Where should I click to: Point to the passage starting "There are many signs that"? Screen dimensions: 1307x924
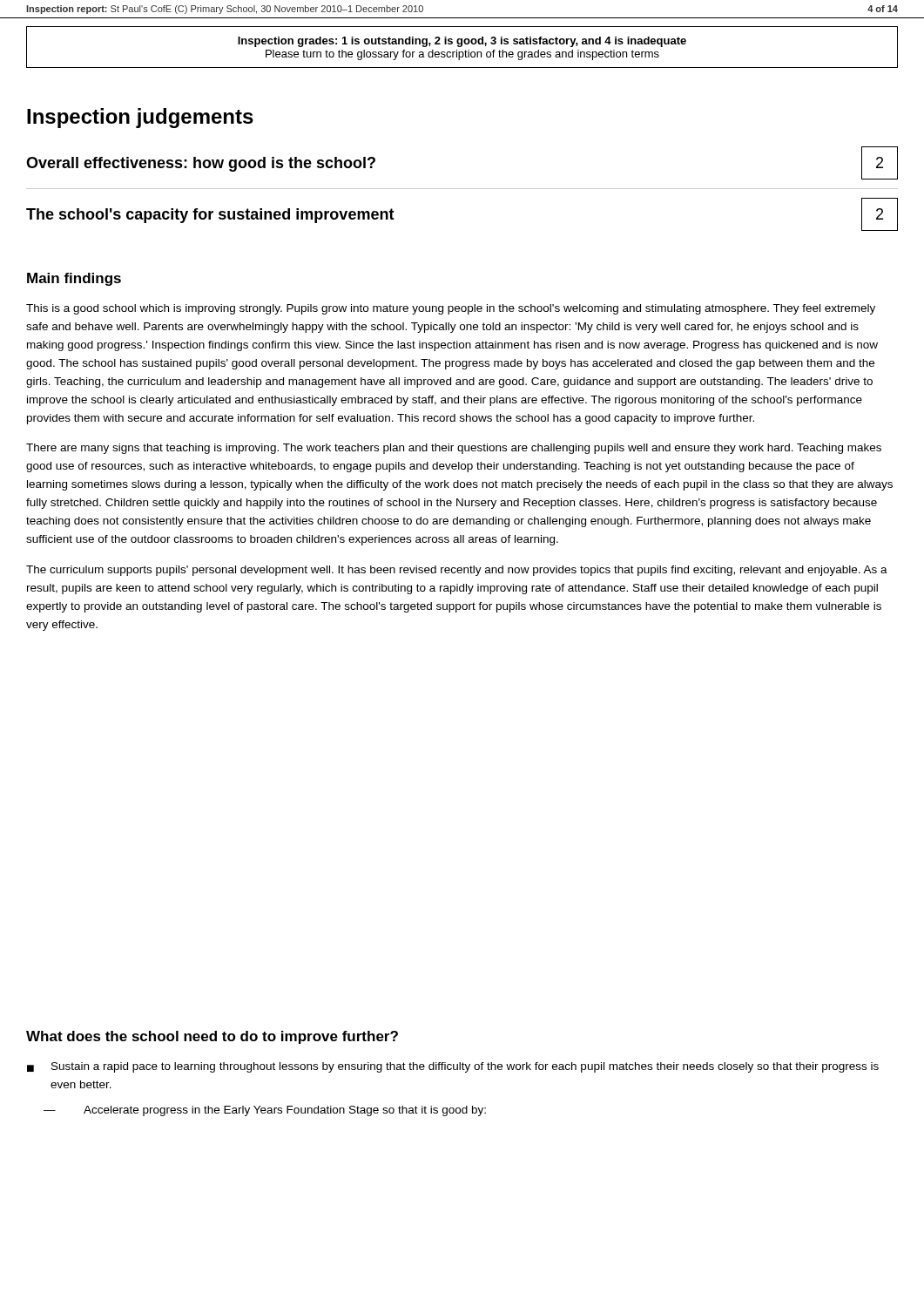(x=460, y=493)
